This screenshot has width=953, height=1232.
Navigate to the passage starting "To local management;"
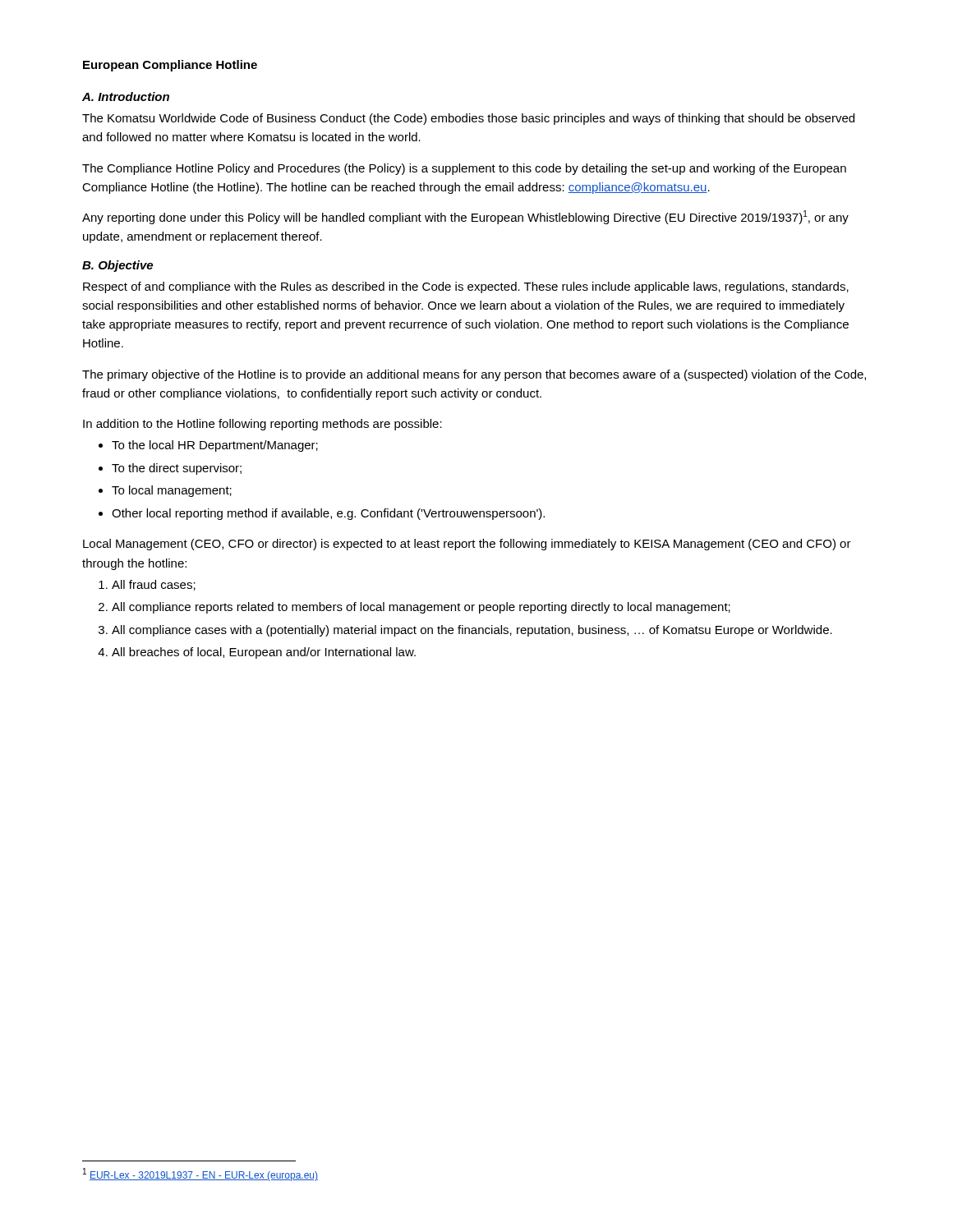(172, 490)
